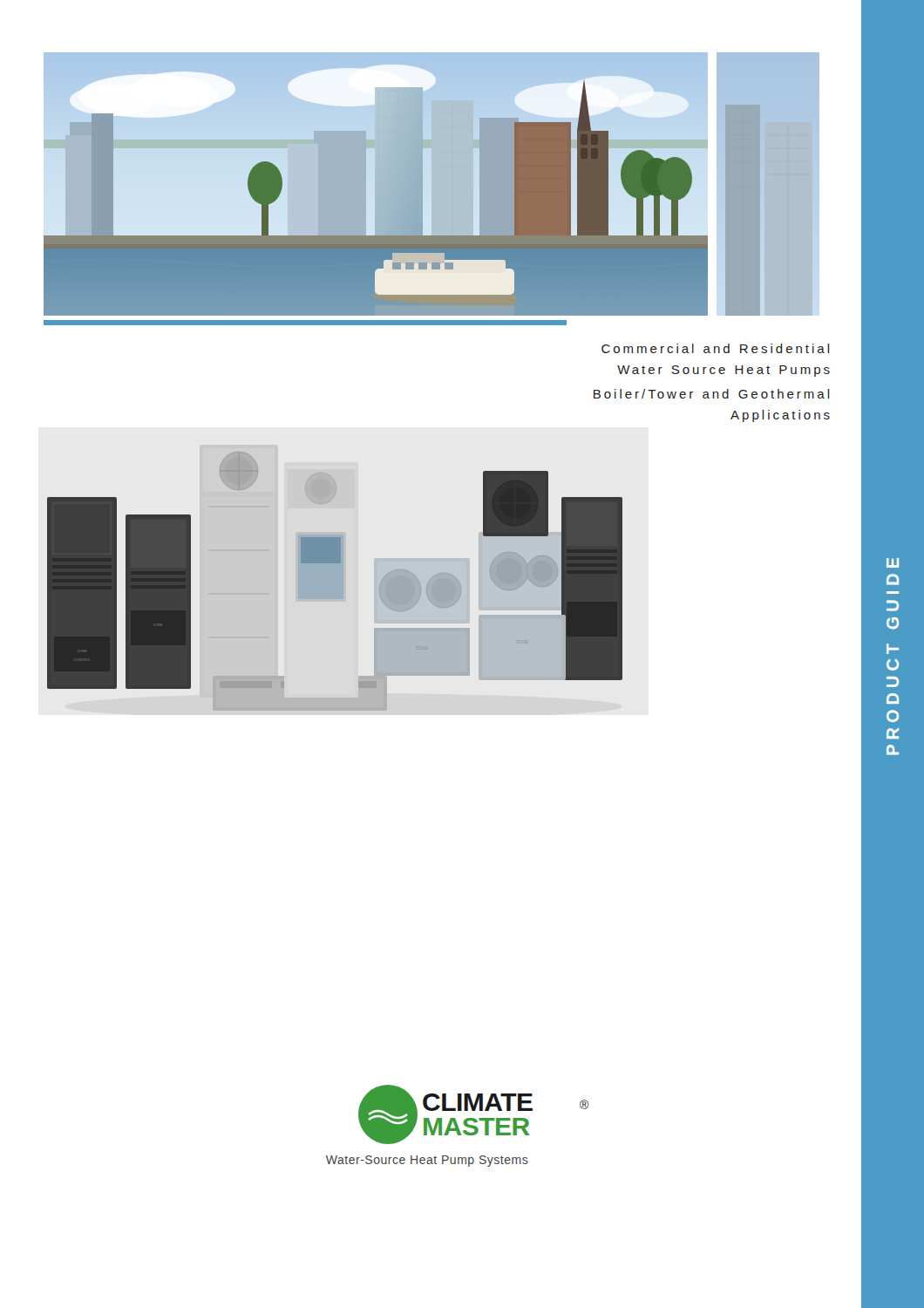Select the logo
The height and width of the screenshot is (1308, 924).
point(427,1135)
